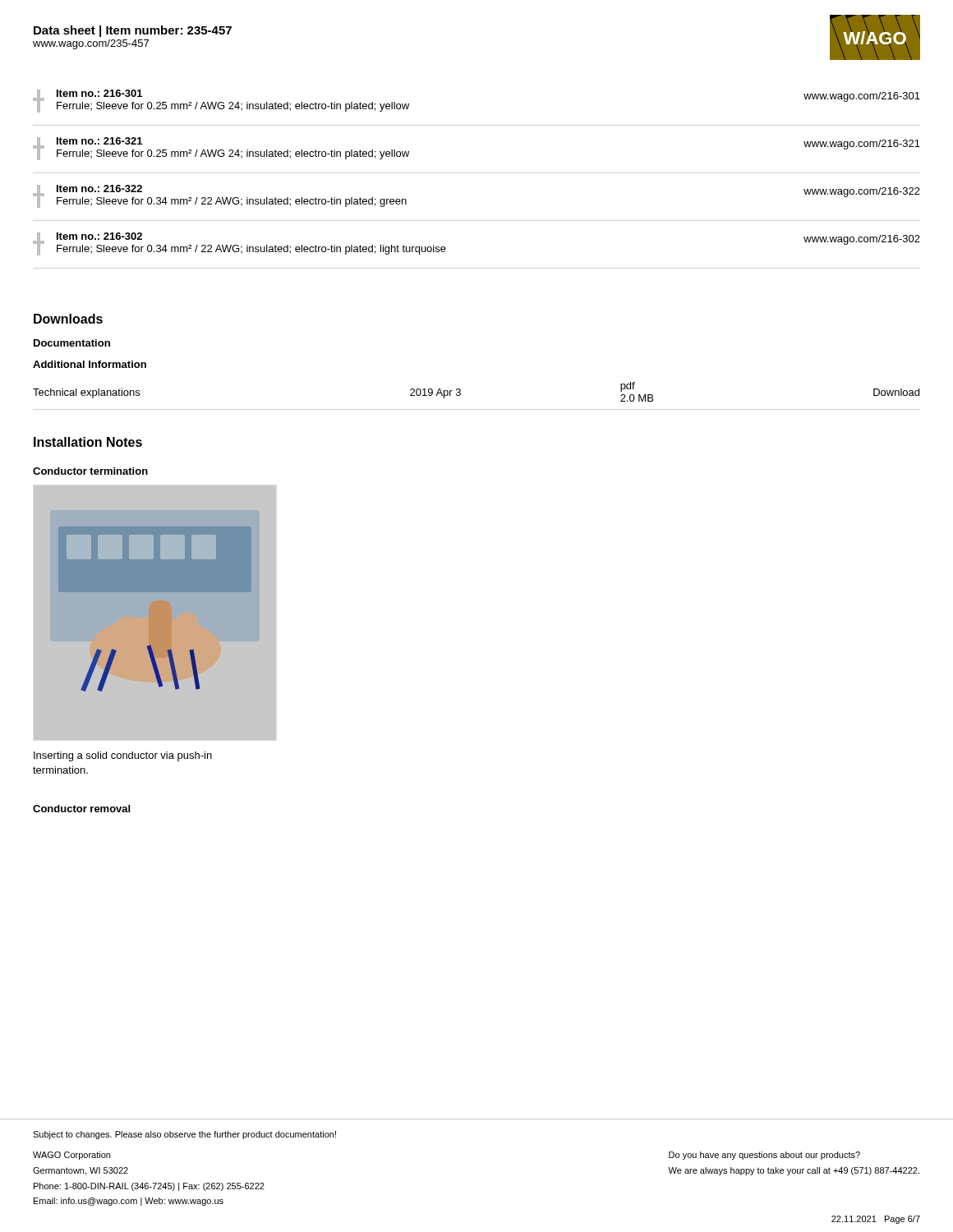Where does it say "Additional Information"?
This screenshot has width=953, height=1232.
(x=90, y=364)
